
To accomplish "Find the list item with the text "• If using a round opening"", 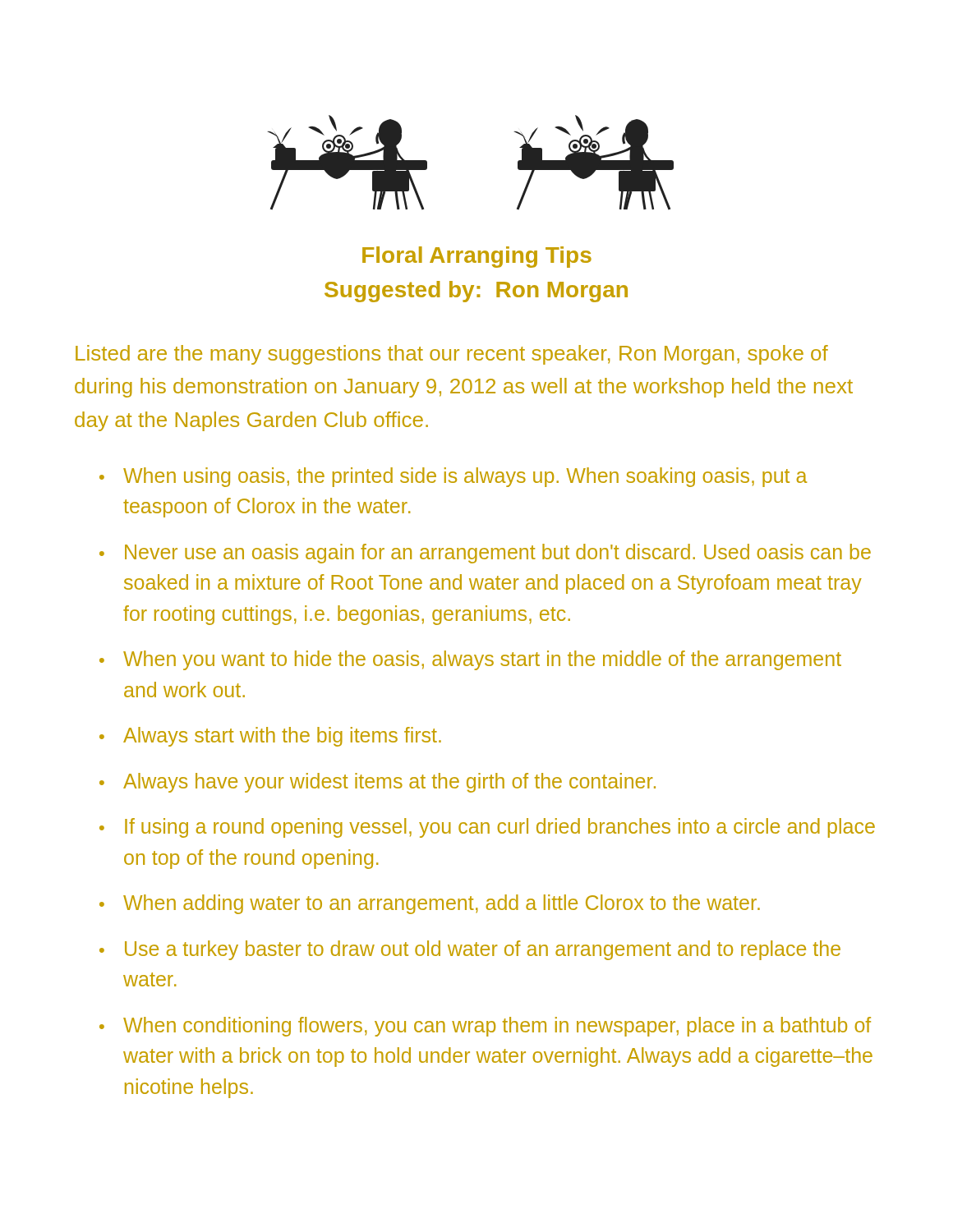I will pos(489,843).
